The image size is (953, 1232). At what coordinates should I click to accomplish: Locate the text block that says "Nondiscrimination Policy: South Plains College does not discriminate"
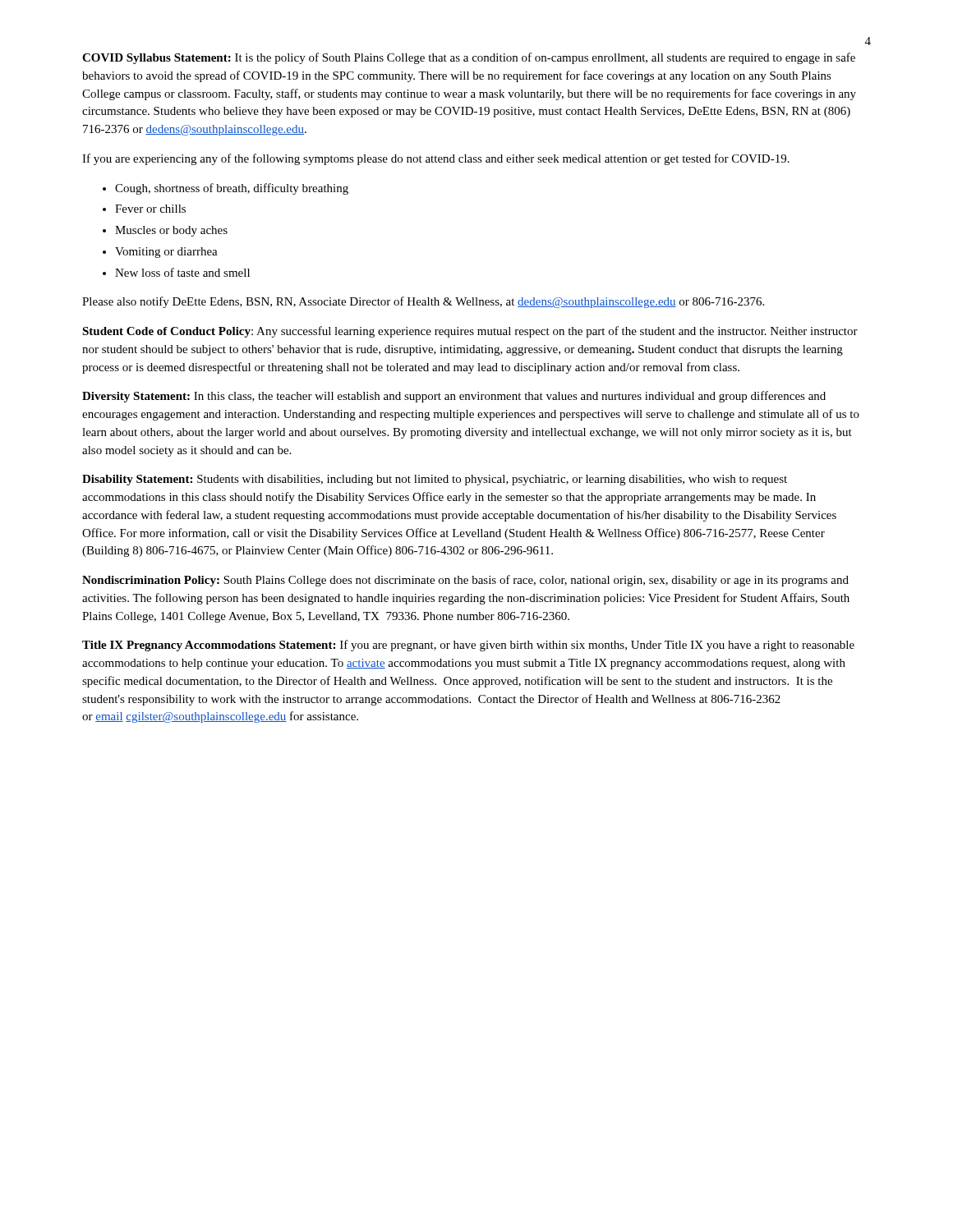click(466, 598)
